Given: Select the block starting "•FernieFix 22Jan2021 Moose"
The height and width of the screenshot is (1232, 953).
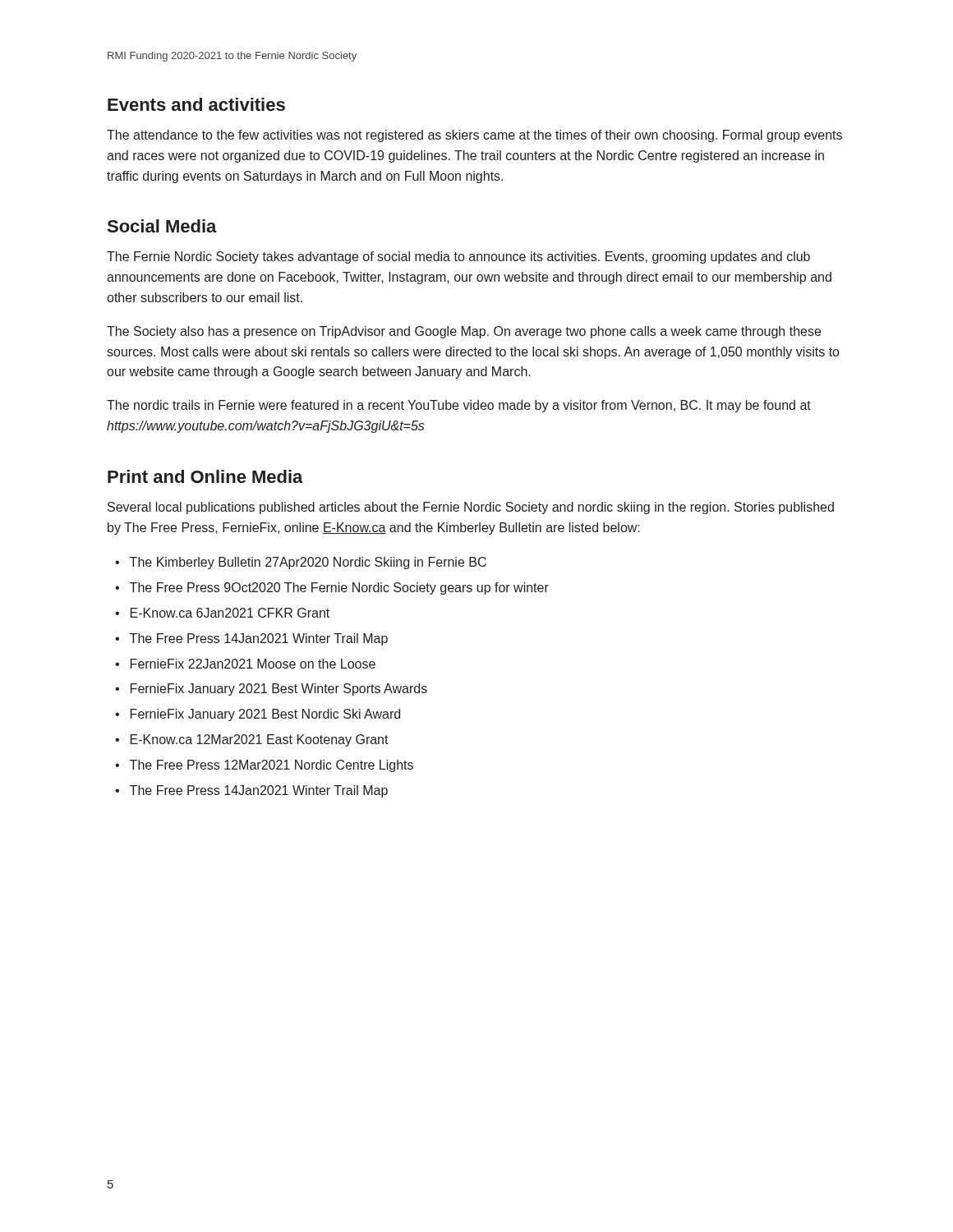Looking at the screenshot, I should [x=245, y=664].
